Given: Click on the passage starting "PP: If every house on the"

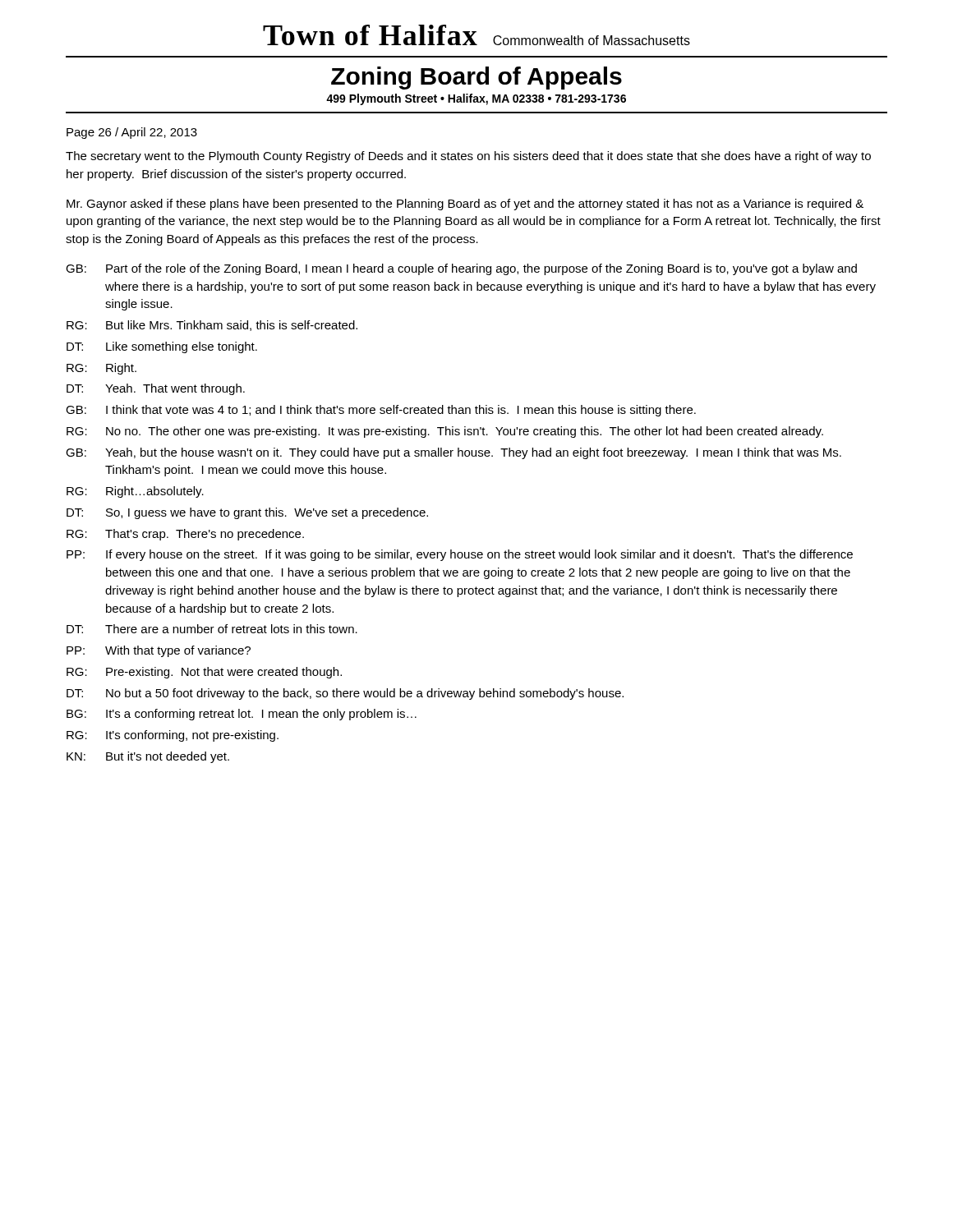Looking at the screenshot, I should coord(476,581).
